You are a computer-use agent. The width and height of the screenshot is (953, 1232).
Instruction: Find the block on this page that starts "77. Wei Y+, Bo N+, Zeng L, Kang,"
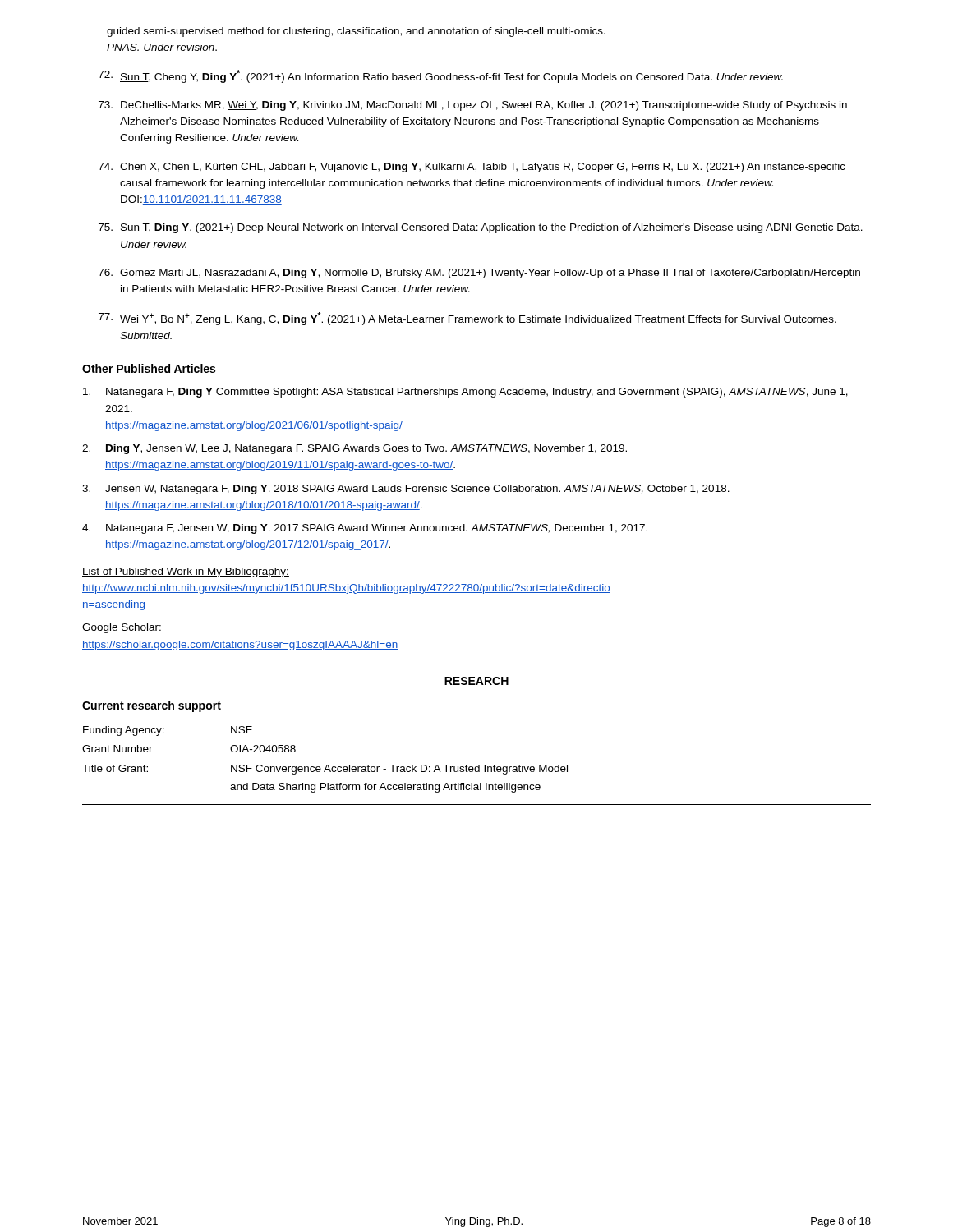(x=476, y=327)
